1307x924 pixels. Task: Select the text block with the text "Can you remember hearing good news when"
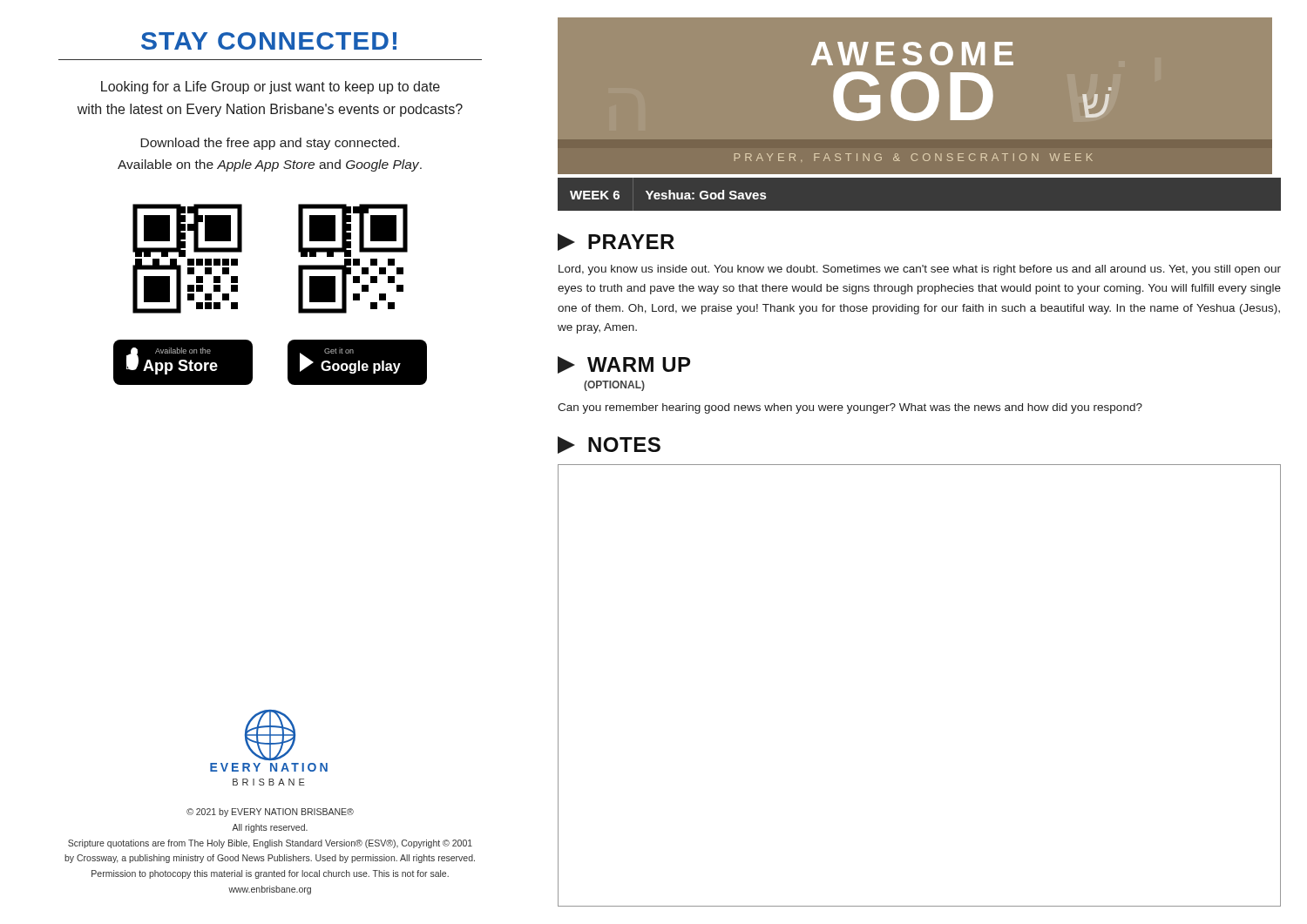[850, 407]
